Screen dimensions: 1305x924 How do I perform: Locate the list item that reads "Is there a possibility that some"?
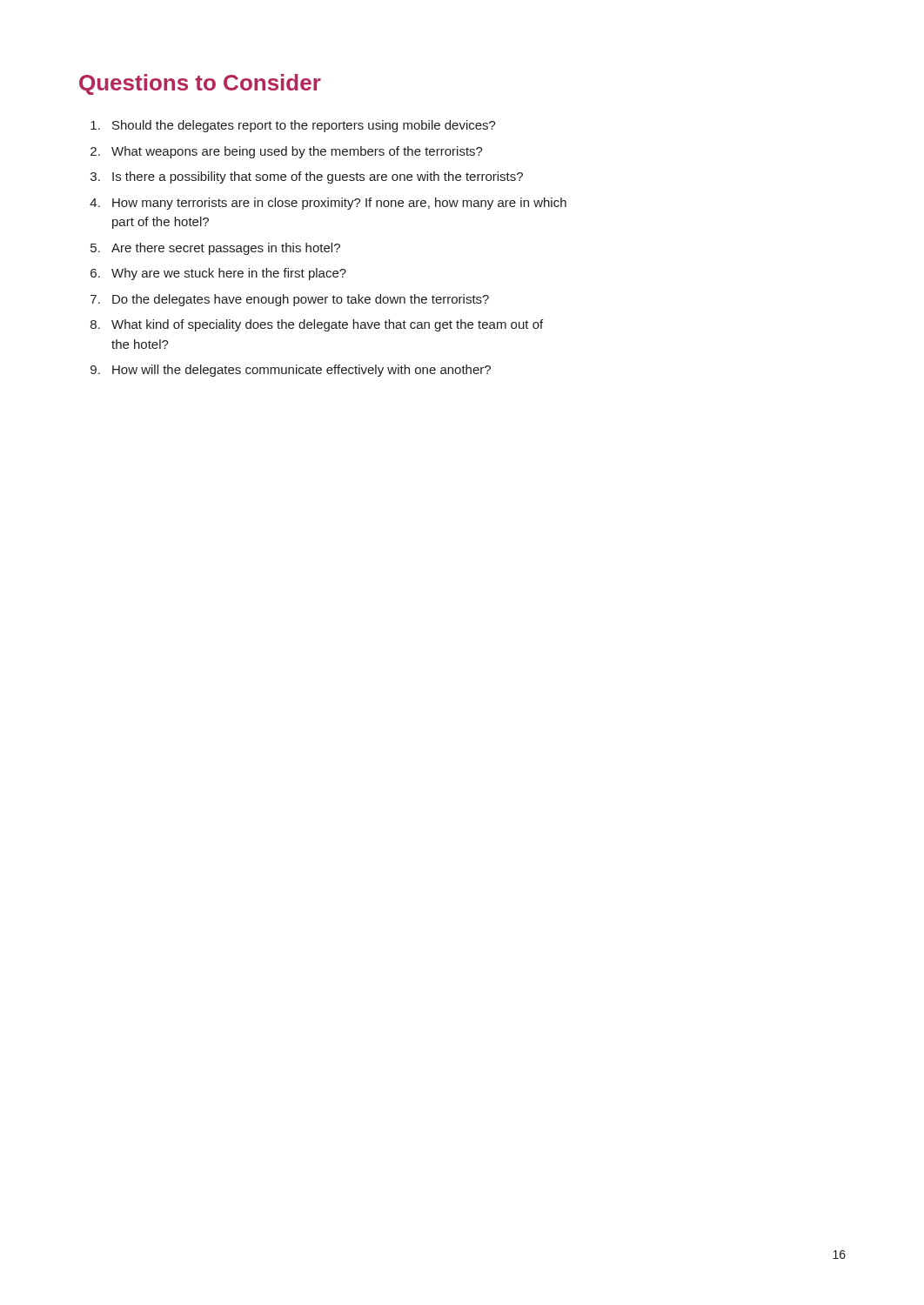click(x=317, y=176)
